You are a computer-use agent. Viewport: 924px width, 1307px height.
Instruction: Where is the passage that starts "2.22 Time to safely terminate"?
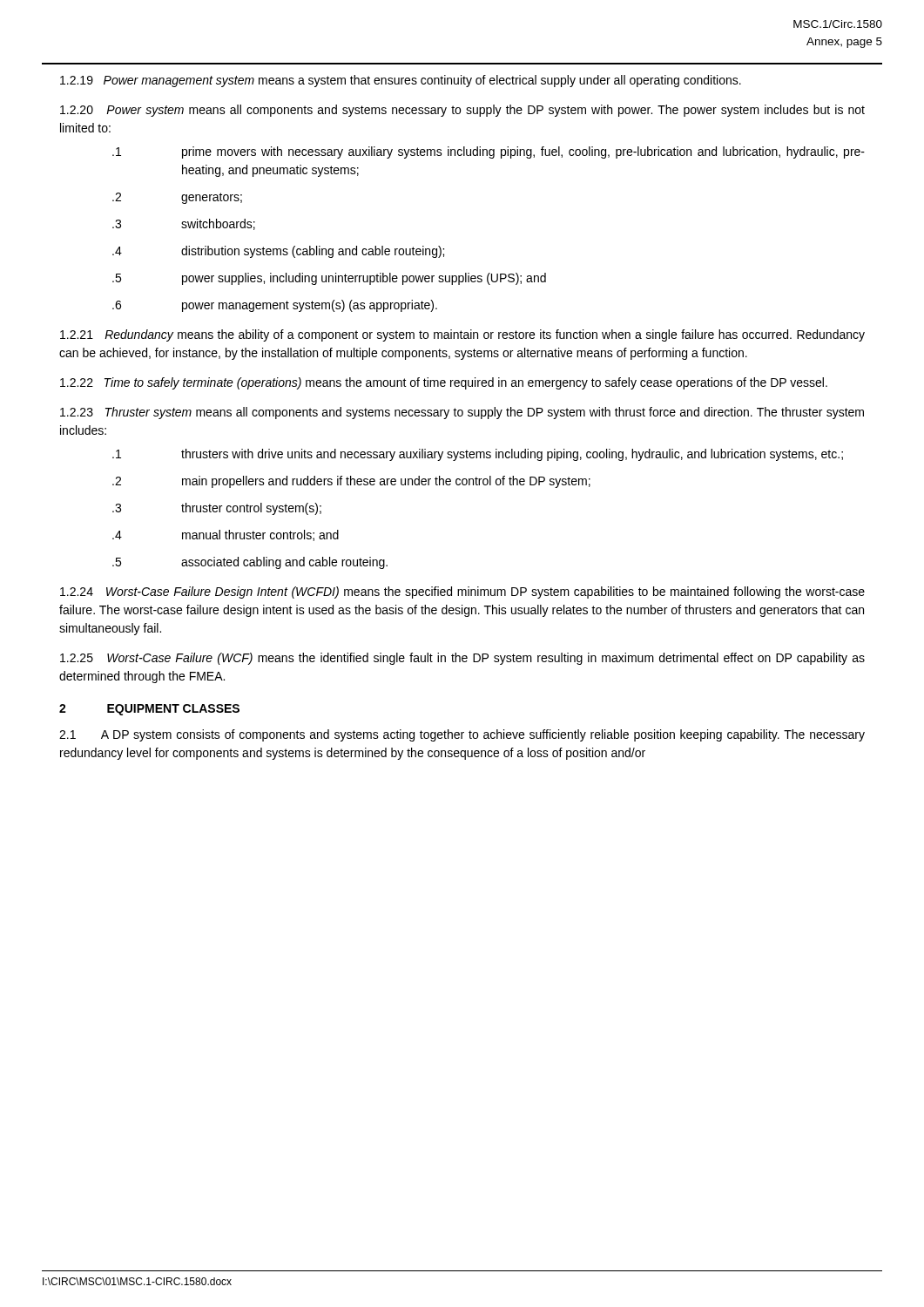click(x=444, y=382)
